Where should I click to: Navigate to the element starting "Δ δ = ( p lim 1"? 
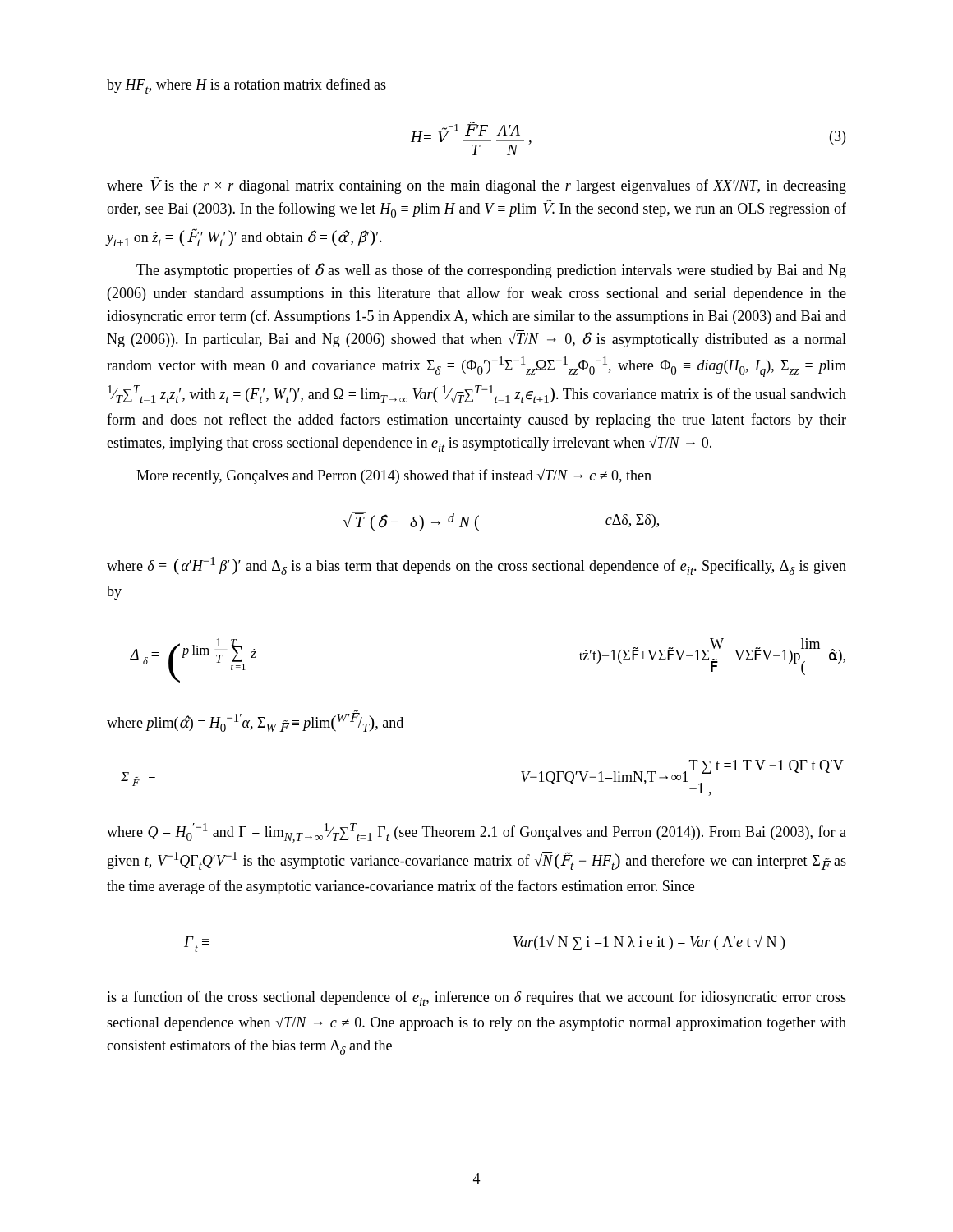point(173,660)
